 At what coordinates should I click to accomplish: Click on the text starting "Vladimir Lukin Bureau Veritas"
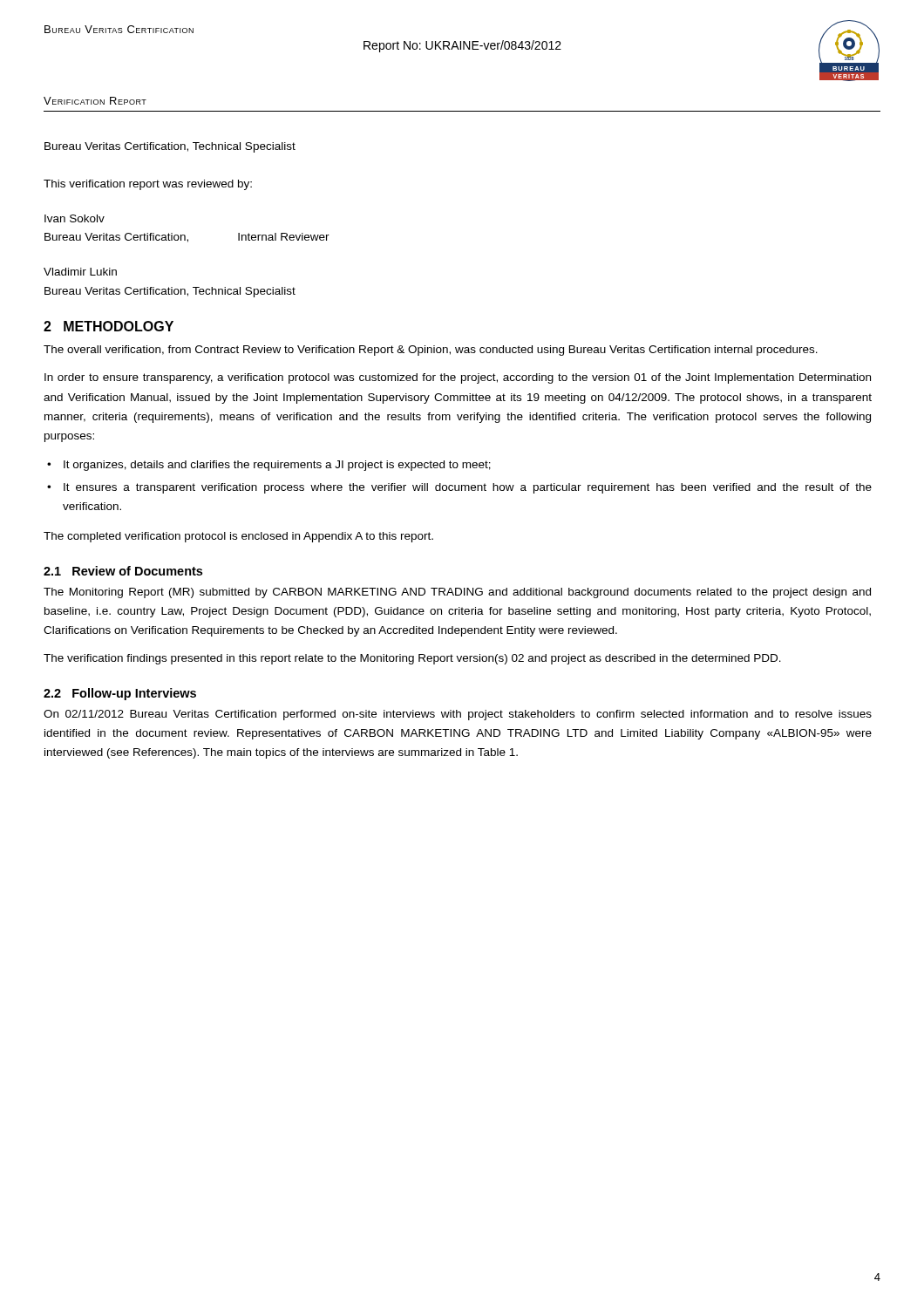tap(80, 272)
